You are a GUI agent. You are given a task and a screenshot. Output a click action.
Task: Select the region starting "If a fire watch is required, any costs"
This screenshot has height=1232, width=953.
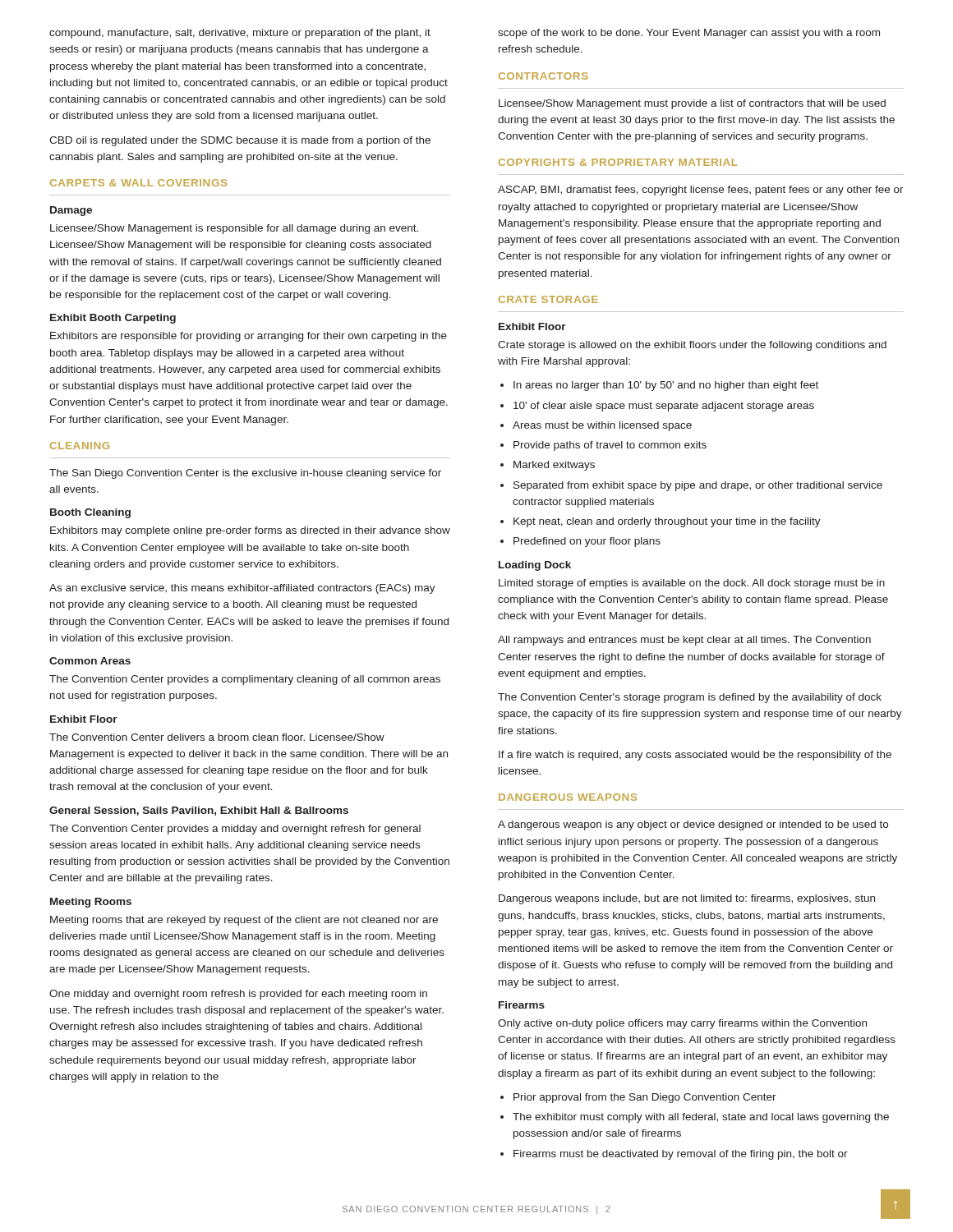(701, 763)
